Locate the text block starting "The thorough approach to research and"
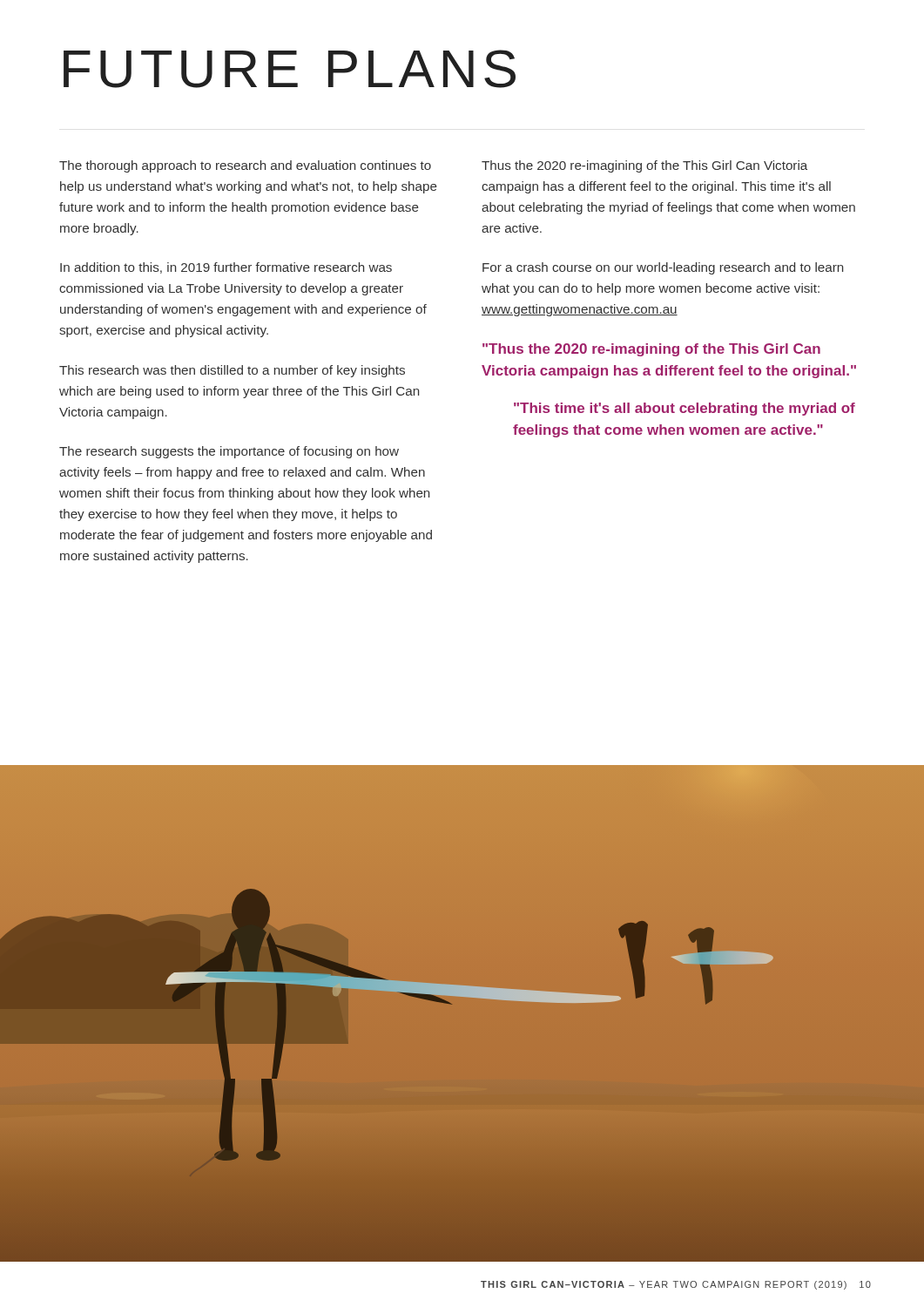Viewport: 924px width, 1307px height. click(x=251, y=361)
